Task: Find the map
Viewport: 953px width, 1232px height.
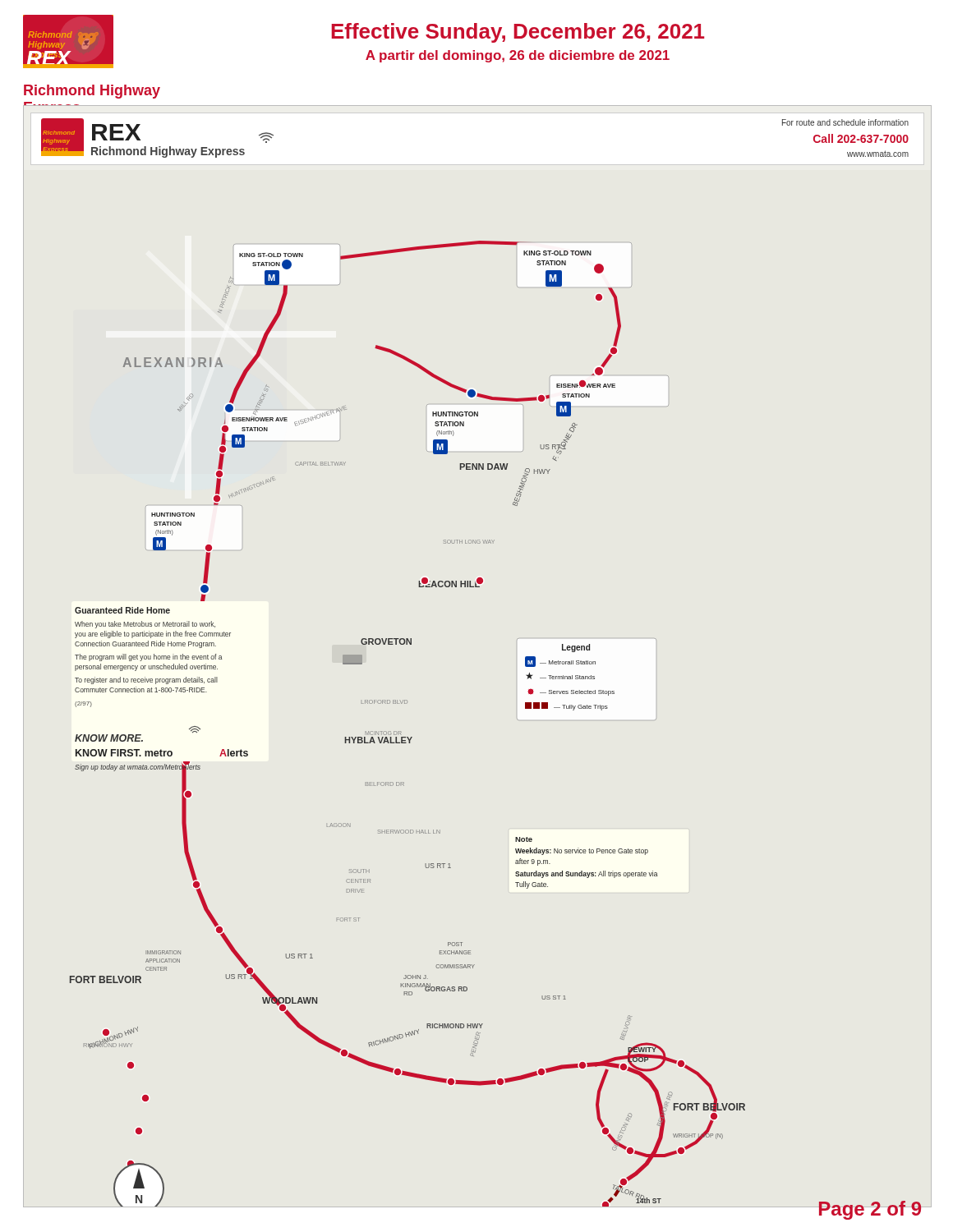Action: (477, 656)
